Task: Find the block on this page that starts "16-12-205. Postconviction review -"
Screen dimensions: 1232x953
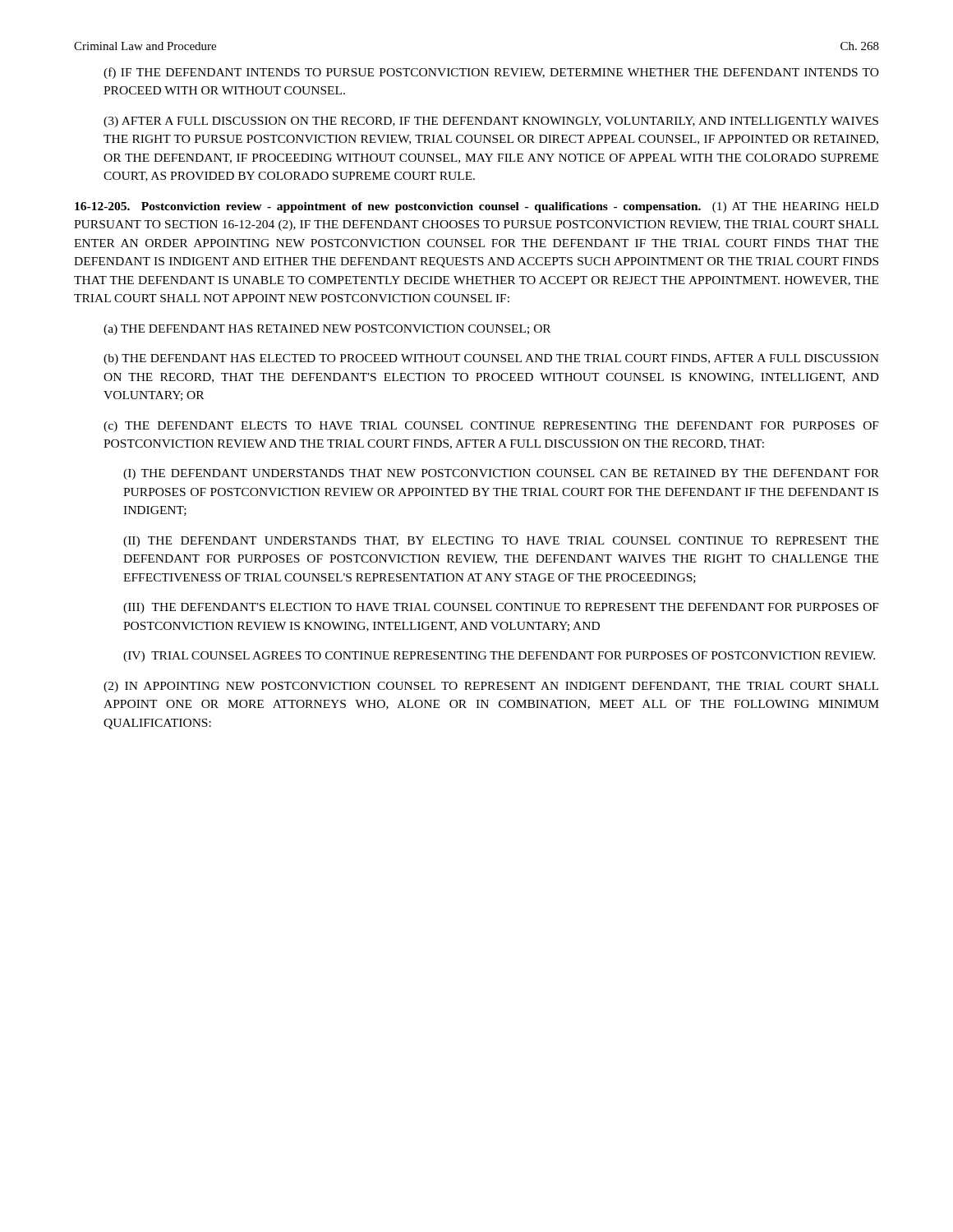Action: click(x=476, y=252)
